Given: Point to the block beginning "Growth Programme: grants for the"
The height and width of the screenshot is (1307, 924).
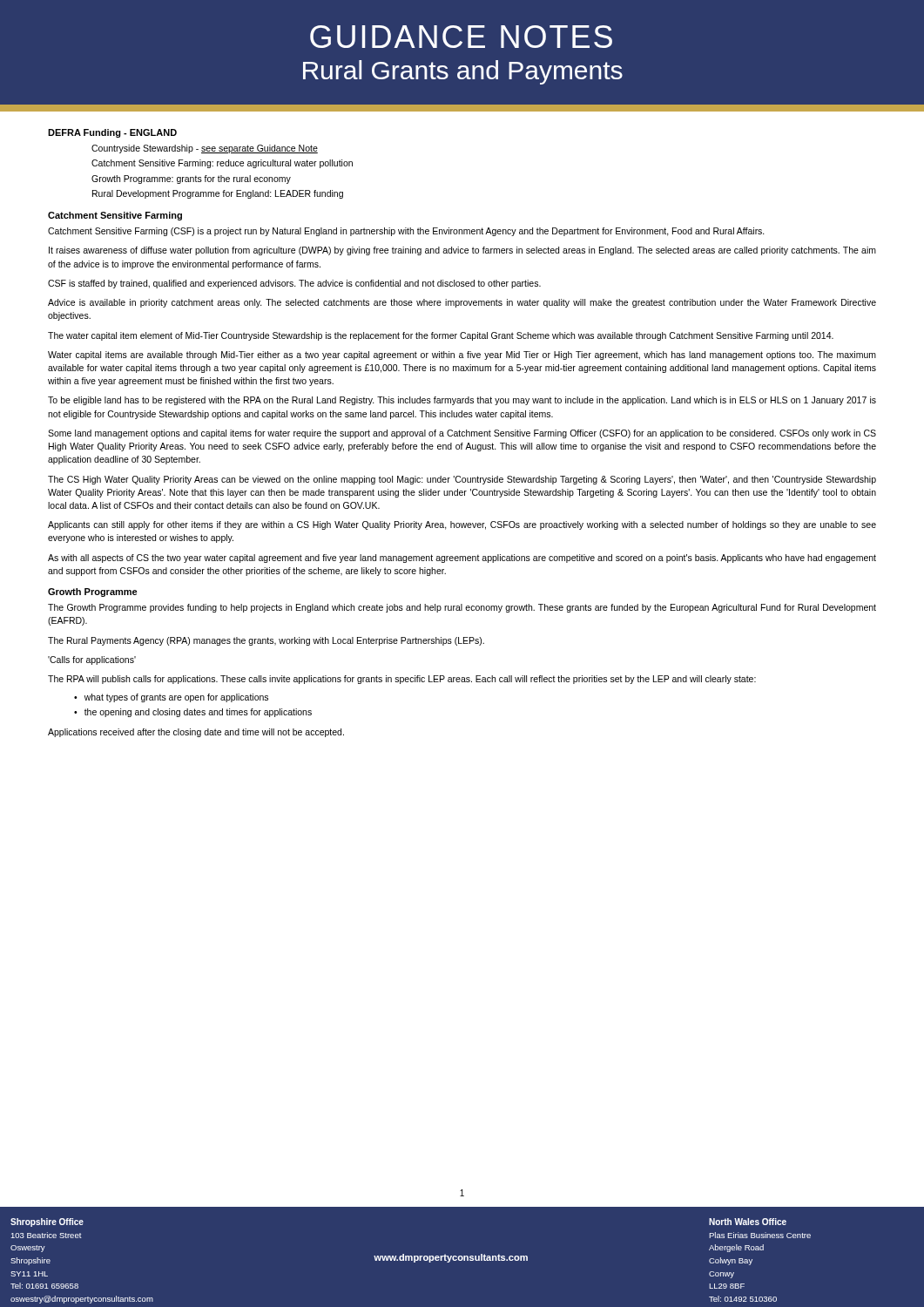Looking at the screenshot, I should coord(191,178).
